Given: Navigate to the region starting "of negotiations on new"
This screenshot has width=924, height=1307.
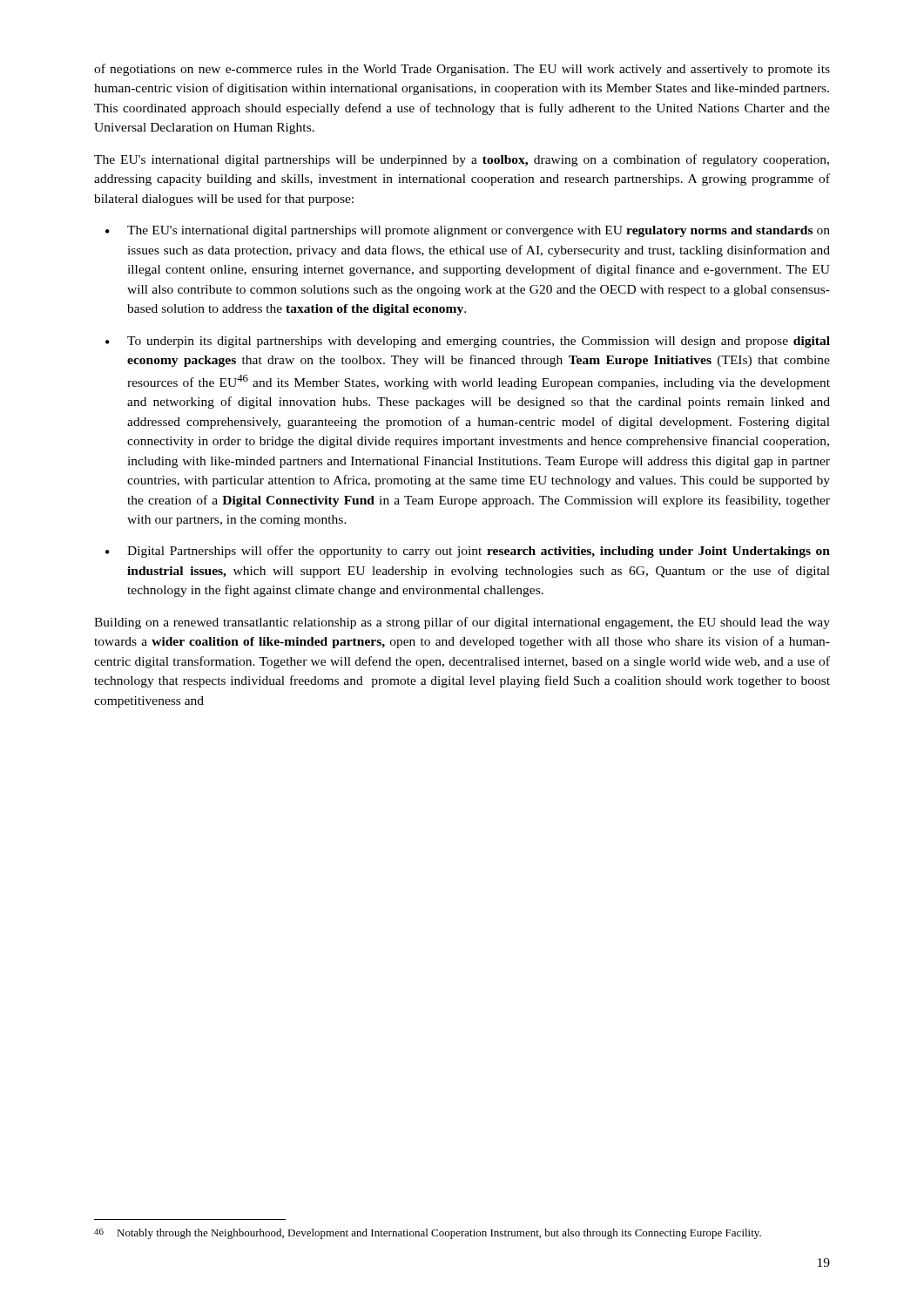Looking at the screenshot, I should point(462,98).
